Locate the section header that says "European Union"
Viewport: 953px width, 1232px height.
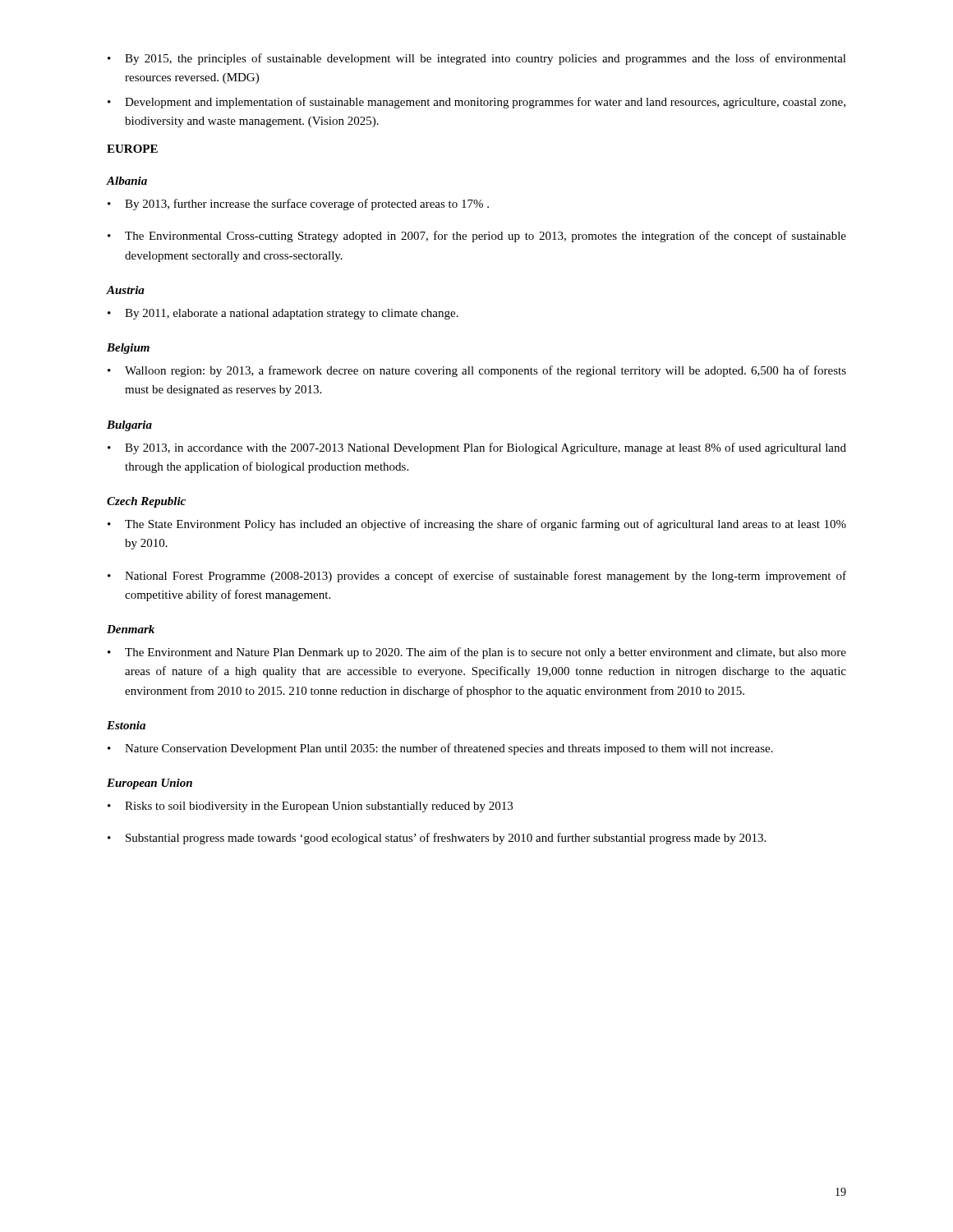click(x=150, y=783)
